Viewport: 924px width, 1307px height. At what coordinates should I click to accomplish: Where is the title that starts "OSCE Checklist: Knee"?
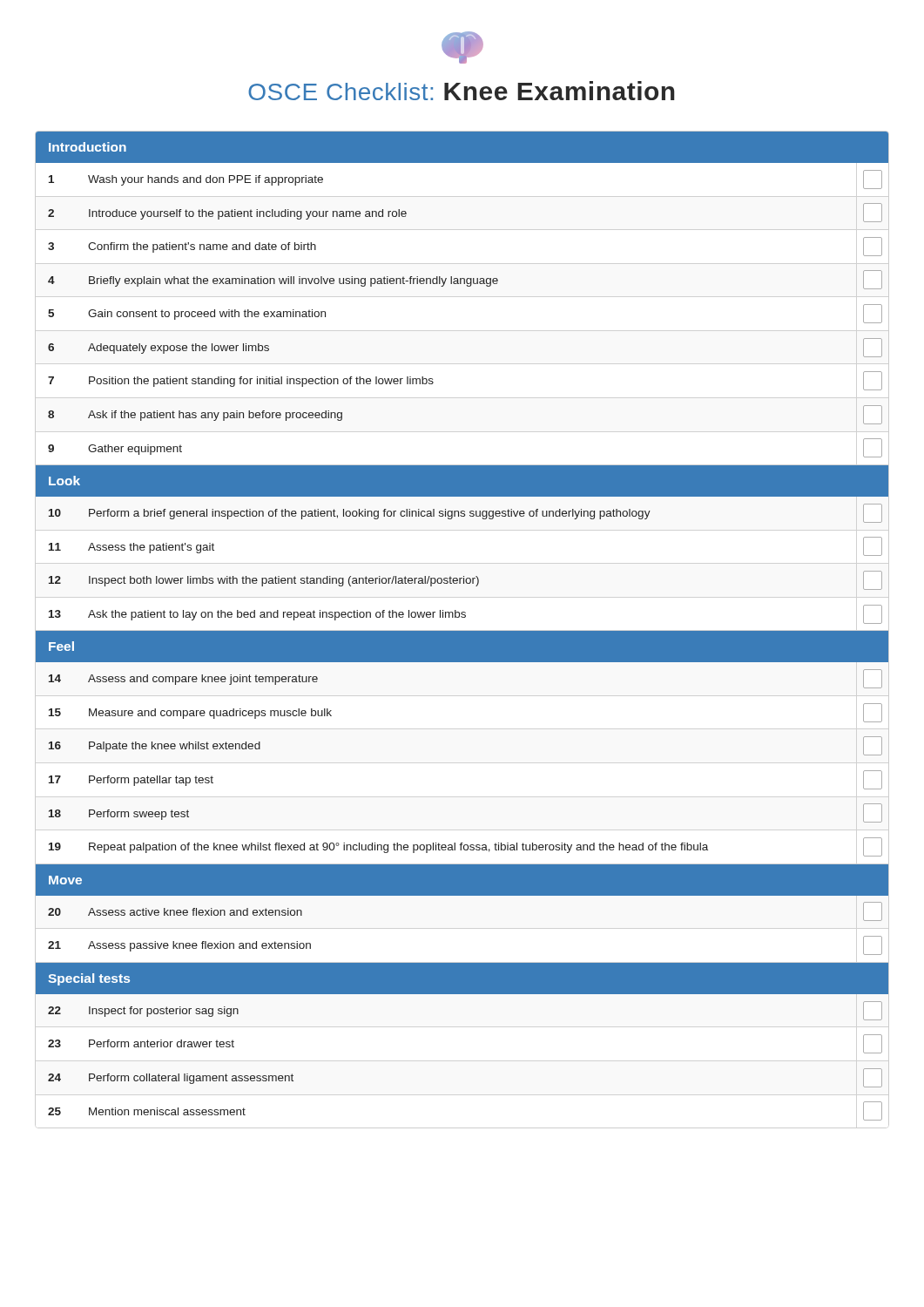(x=462, y=65)
